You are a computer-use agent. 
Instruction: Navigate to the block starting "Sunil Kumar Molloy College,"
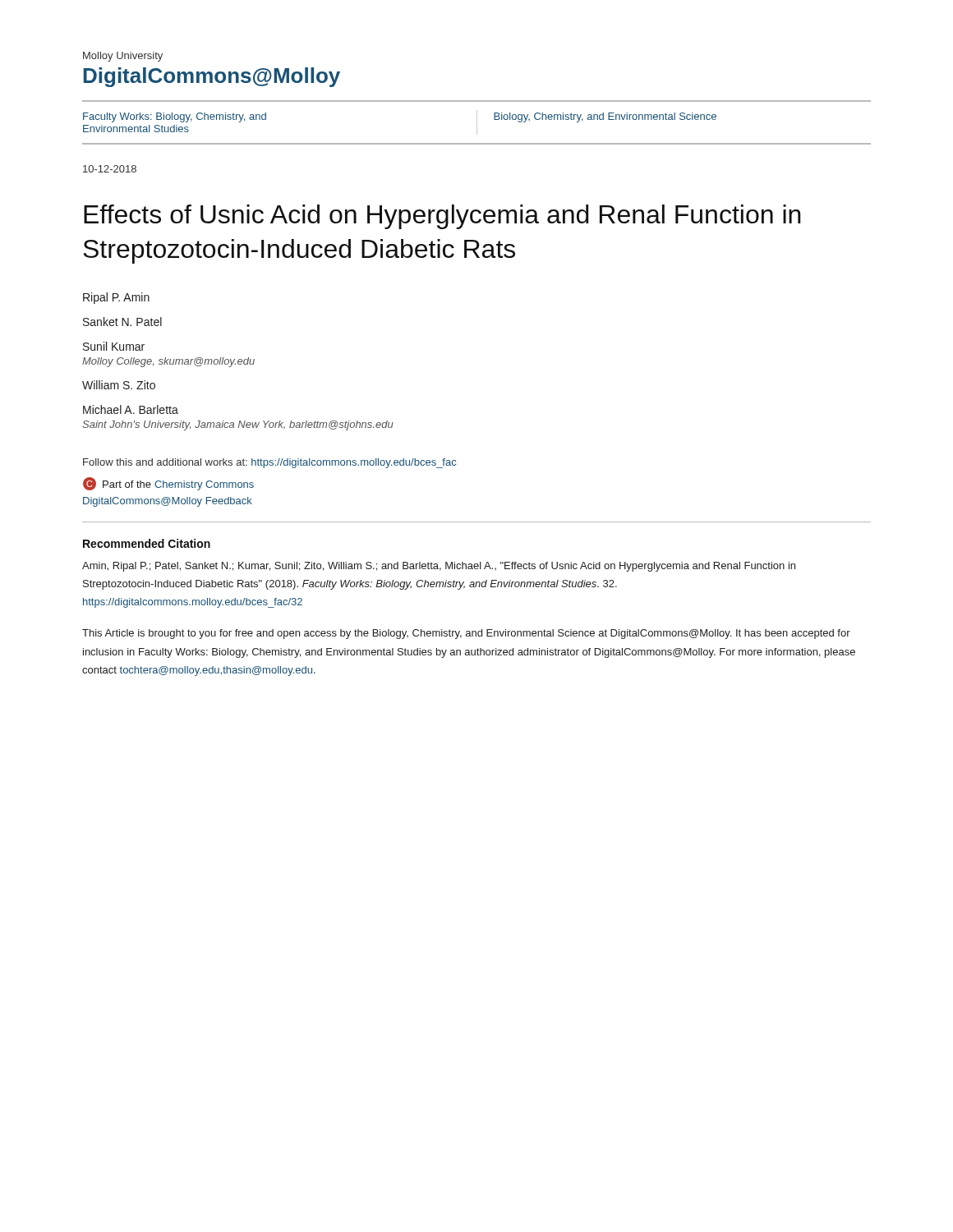pyautogui.click(x=114, y=346)
